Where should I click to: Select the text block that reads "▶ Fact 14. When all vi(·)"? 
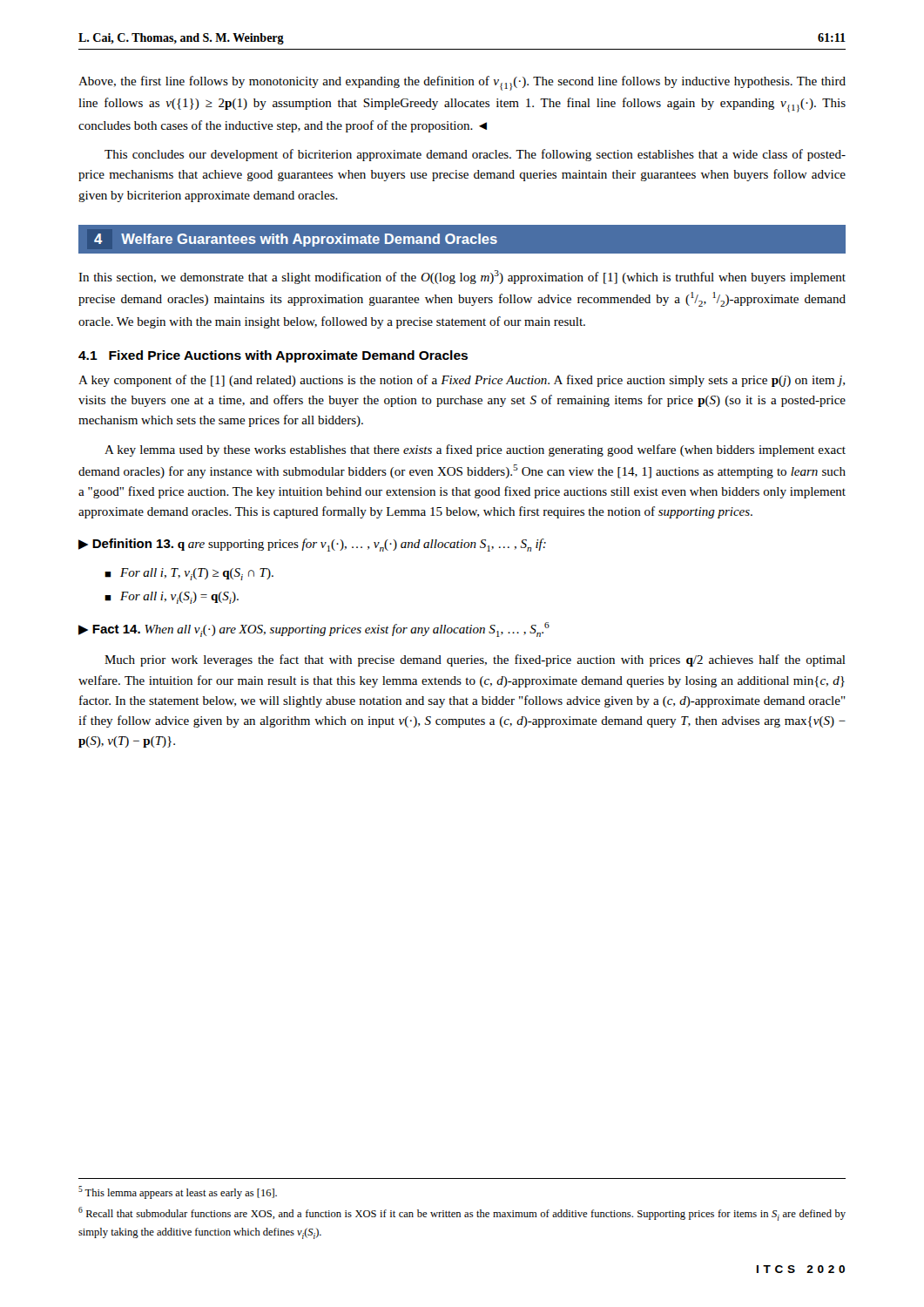click(x=314, y=629)
